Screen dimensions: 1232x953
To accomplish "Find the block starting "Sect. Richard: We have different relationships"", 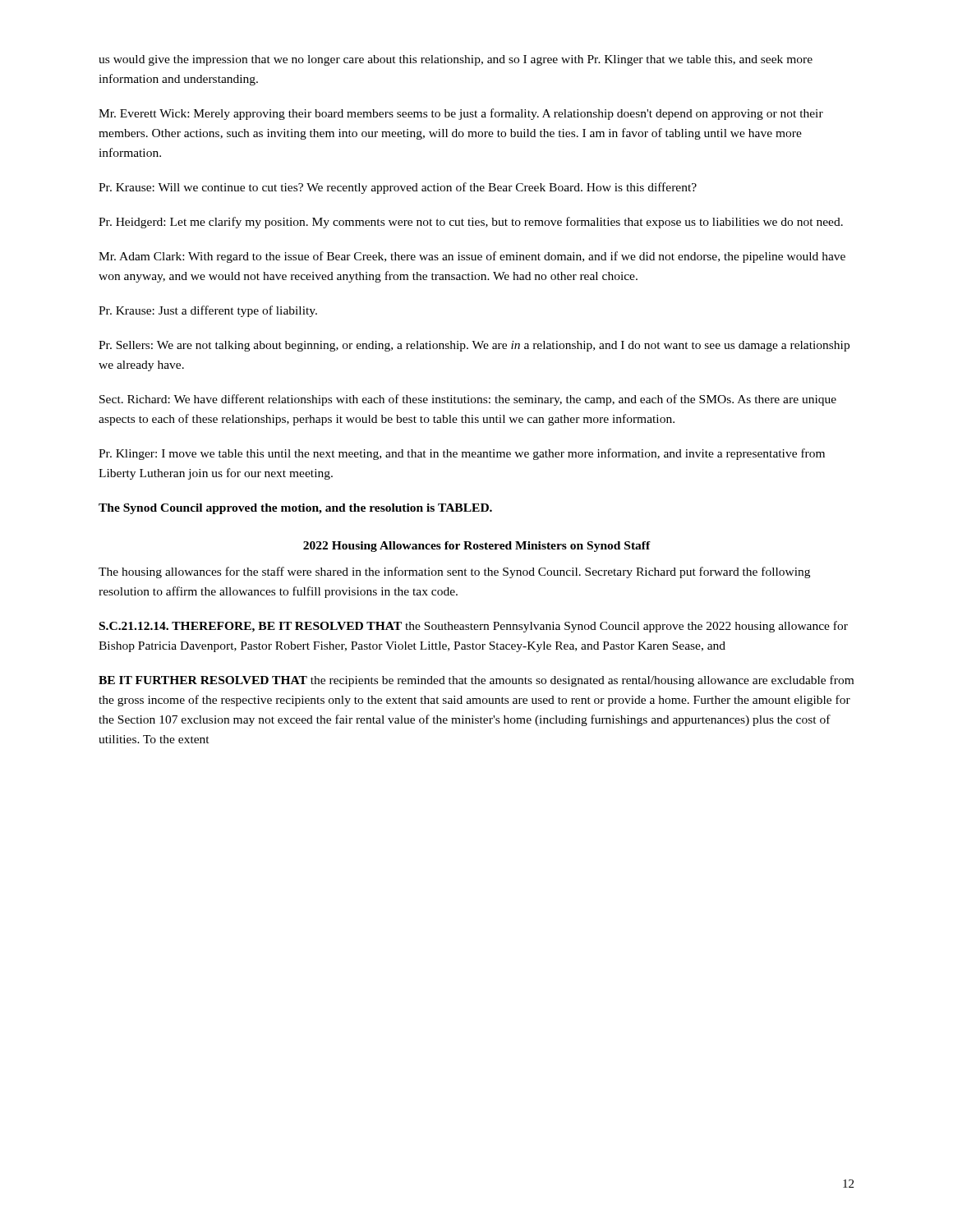I will pyautogui.click(x=467, y=409).
